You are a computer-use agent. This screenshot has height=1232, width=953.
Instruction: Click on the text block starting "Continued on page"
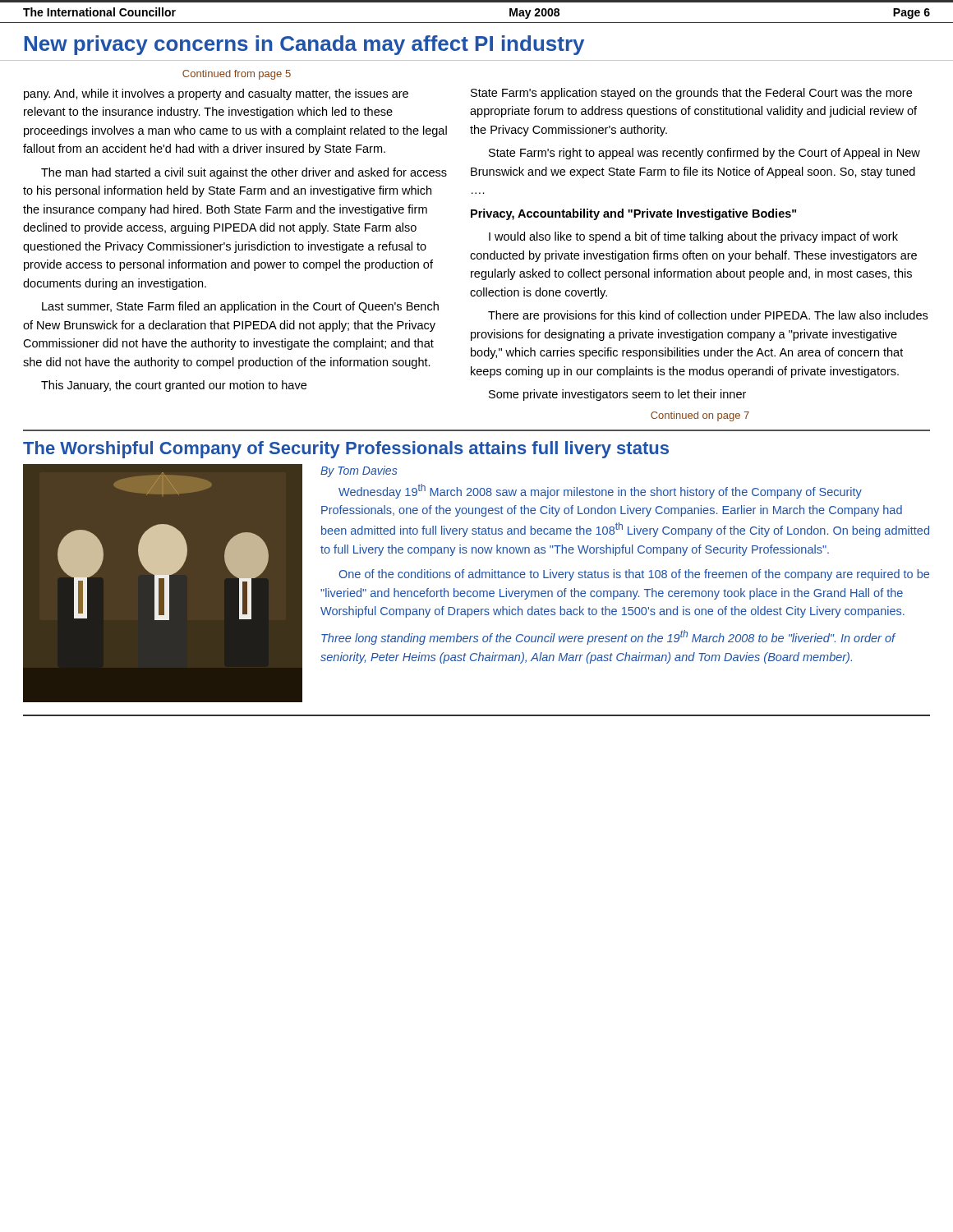point(700,415)
